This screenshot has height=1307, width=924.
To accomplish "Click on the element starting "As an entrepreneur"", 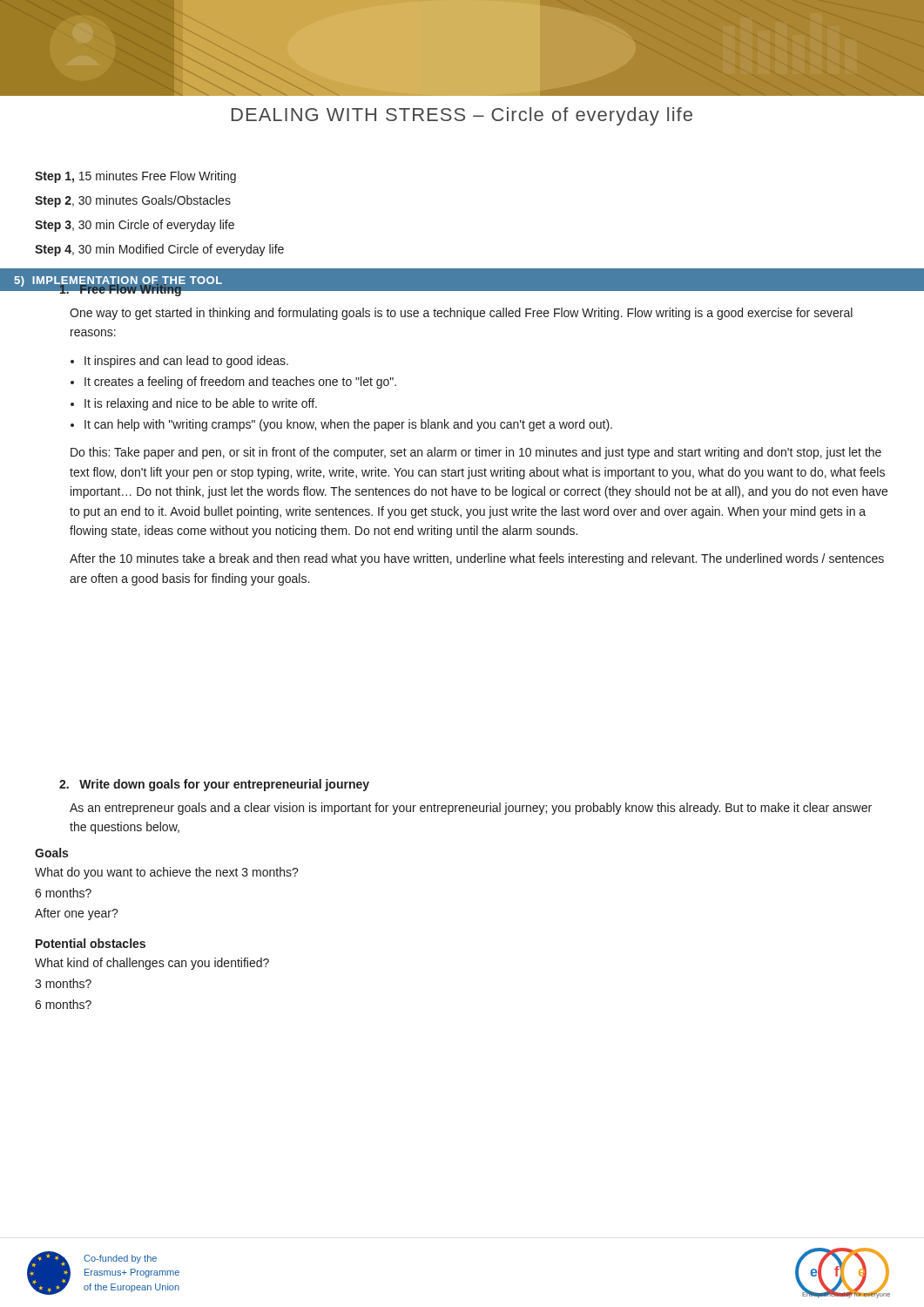I will [x=471, y=818].
